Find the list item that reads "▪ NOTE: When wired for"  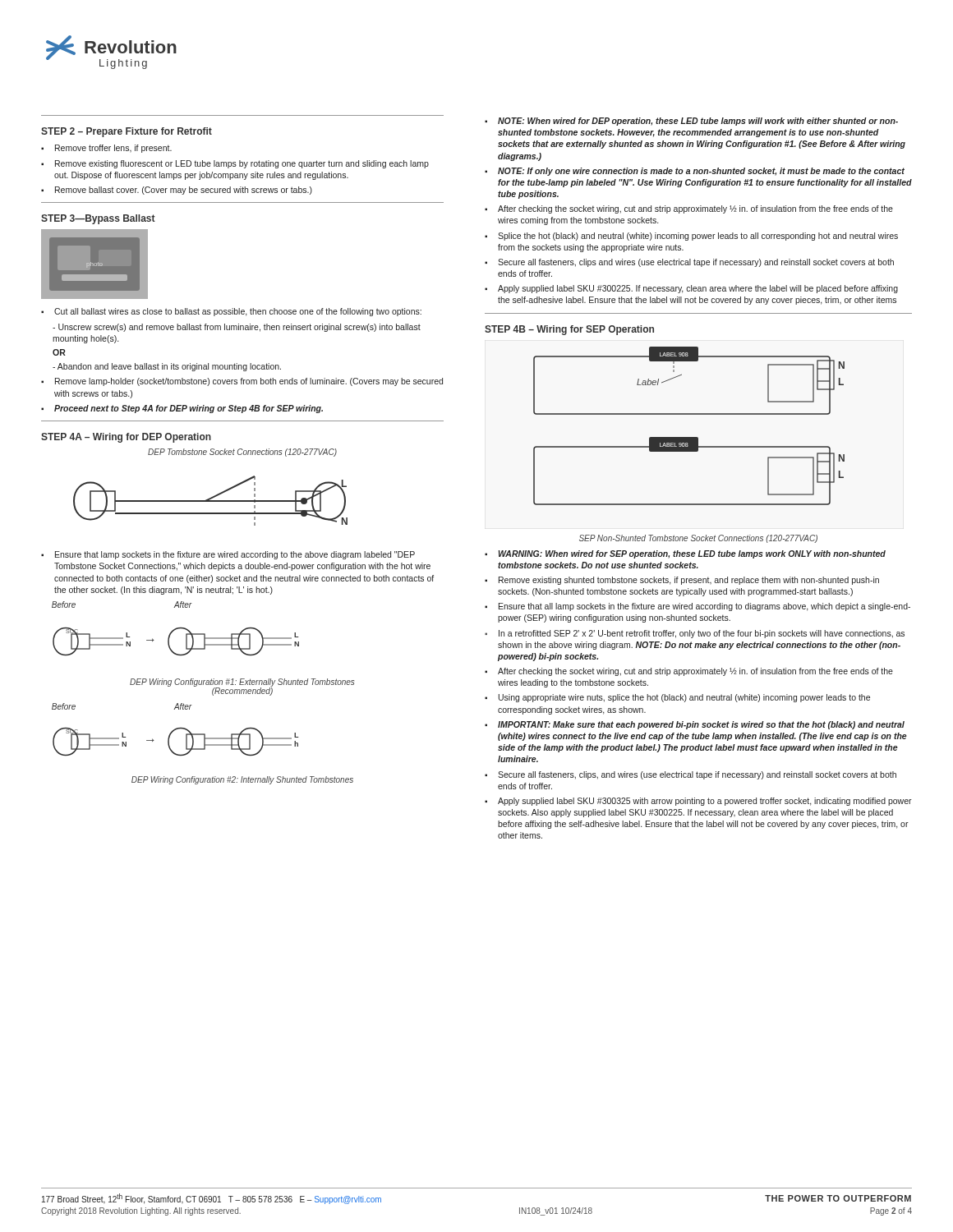(698, 138)
